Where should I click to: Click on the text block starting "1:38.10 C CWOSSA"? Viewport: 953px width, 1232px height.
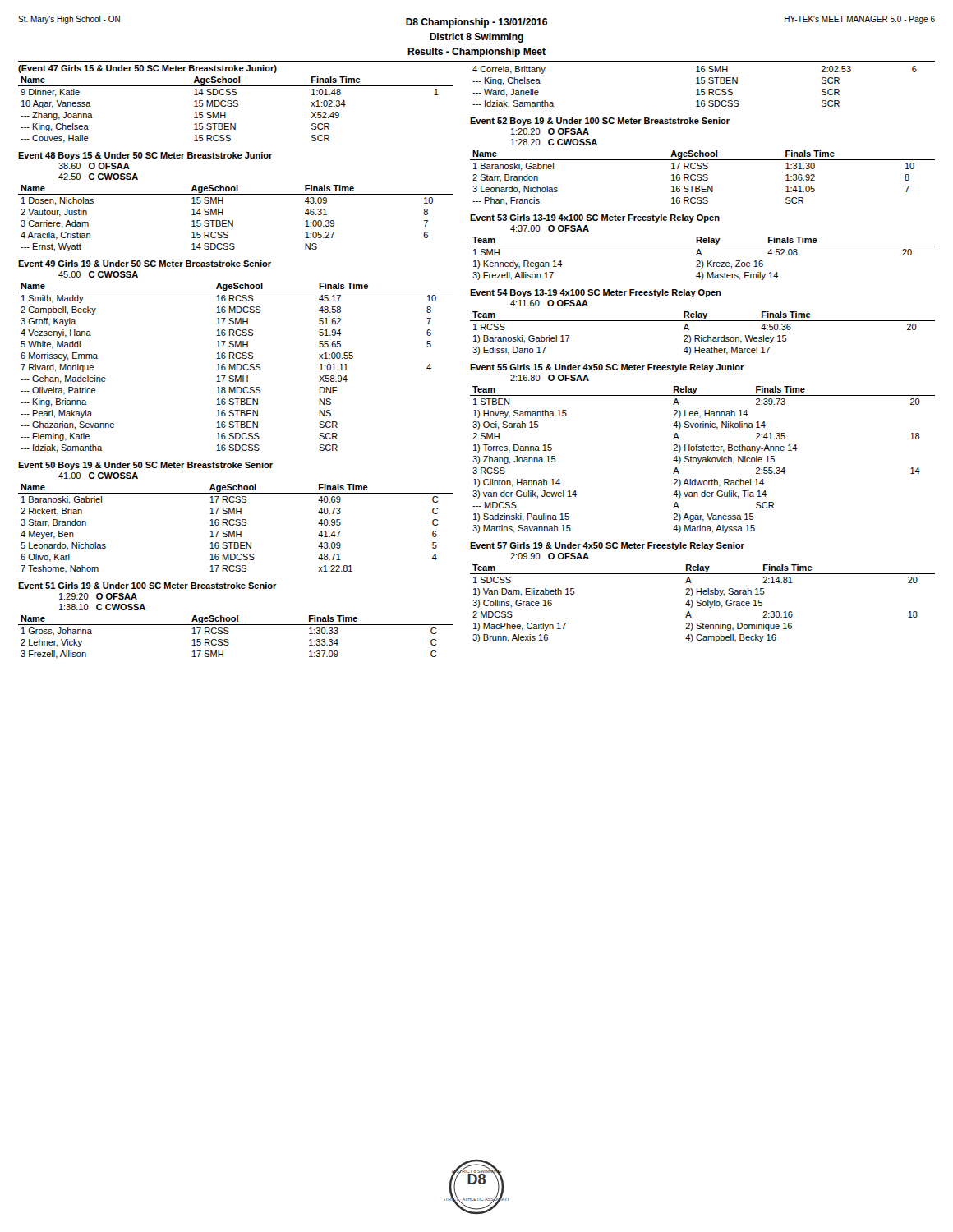pos(82,607)
